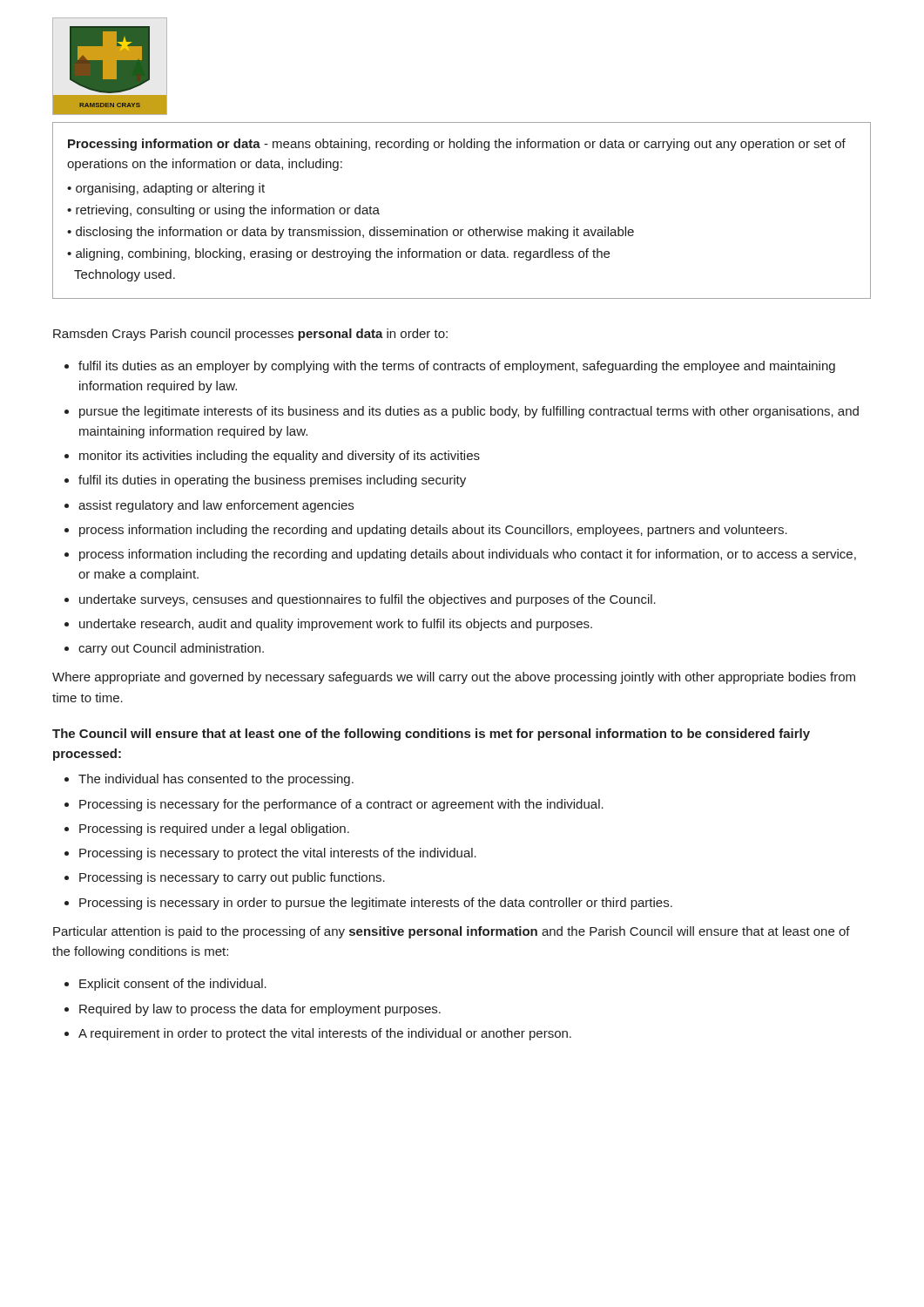Locate the logo
This screenshot has width=924, height=1307.
462,66
